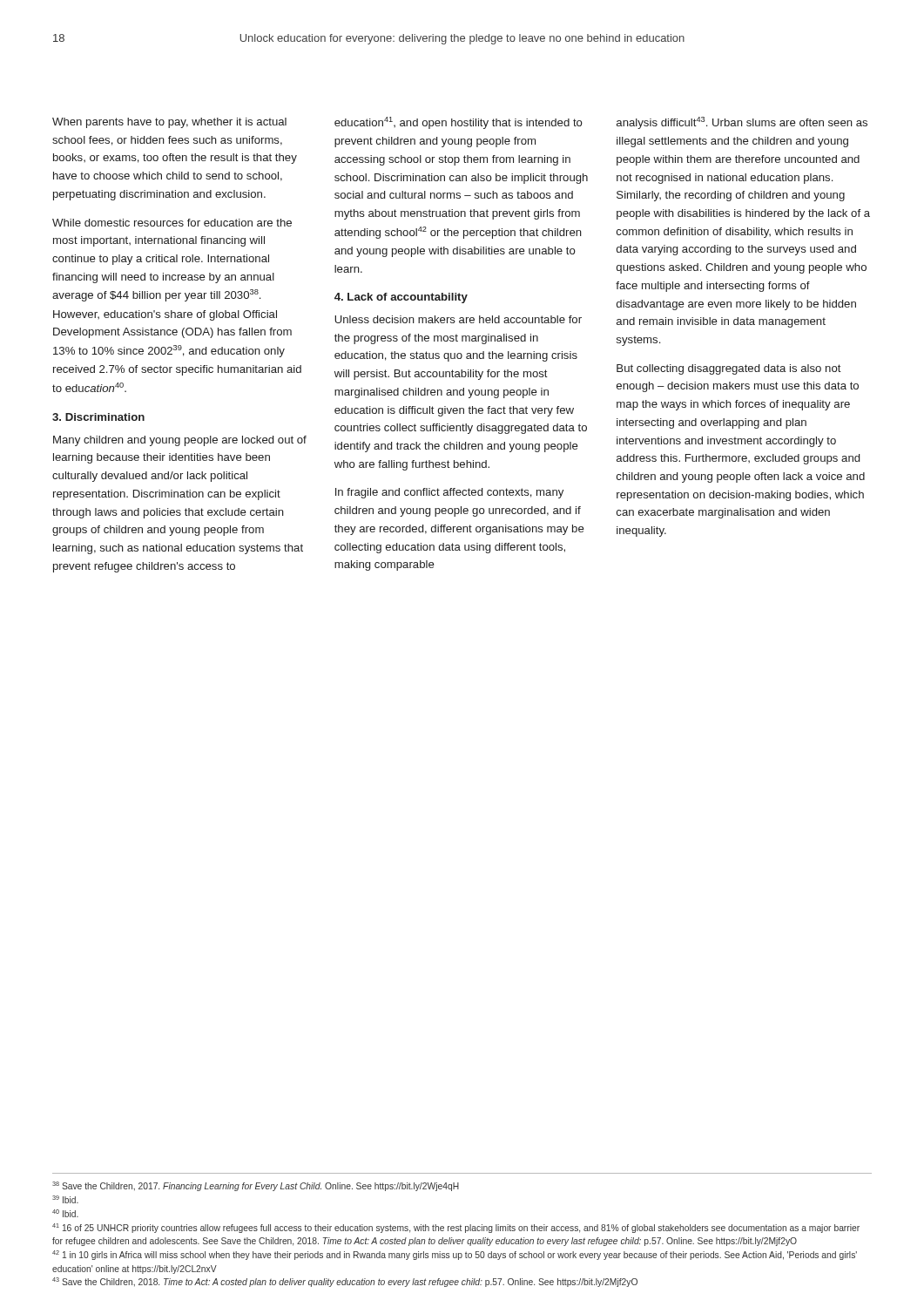Screen dimensions: 1307x924
Task: Select the element starting "40 Ibid."
Action: [x=65, y=1213]
